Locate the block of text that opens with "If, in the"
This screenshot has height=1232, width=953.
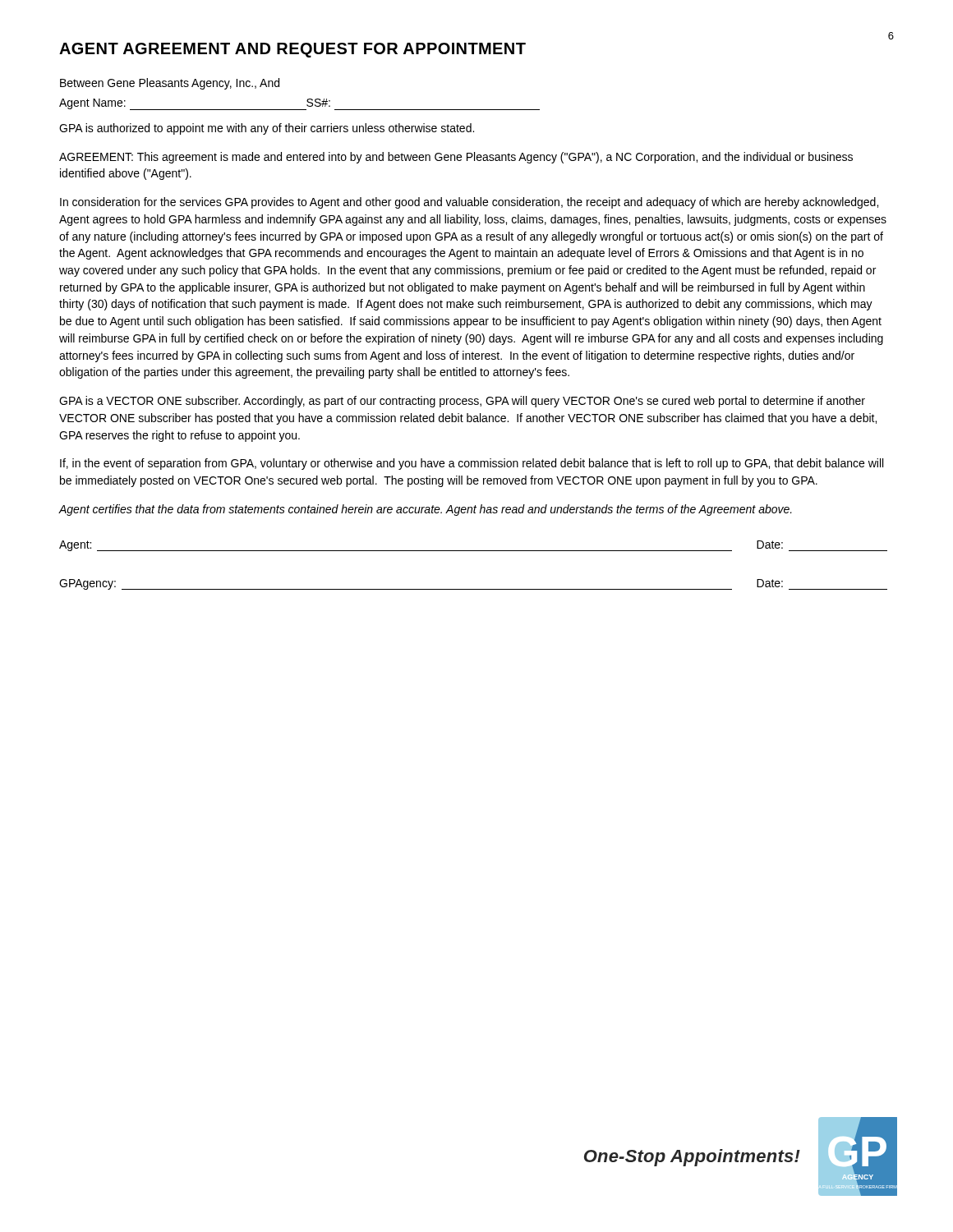(472, 472)
